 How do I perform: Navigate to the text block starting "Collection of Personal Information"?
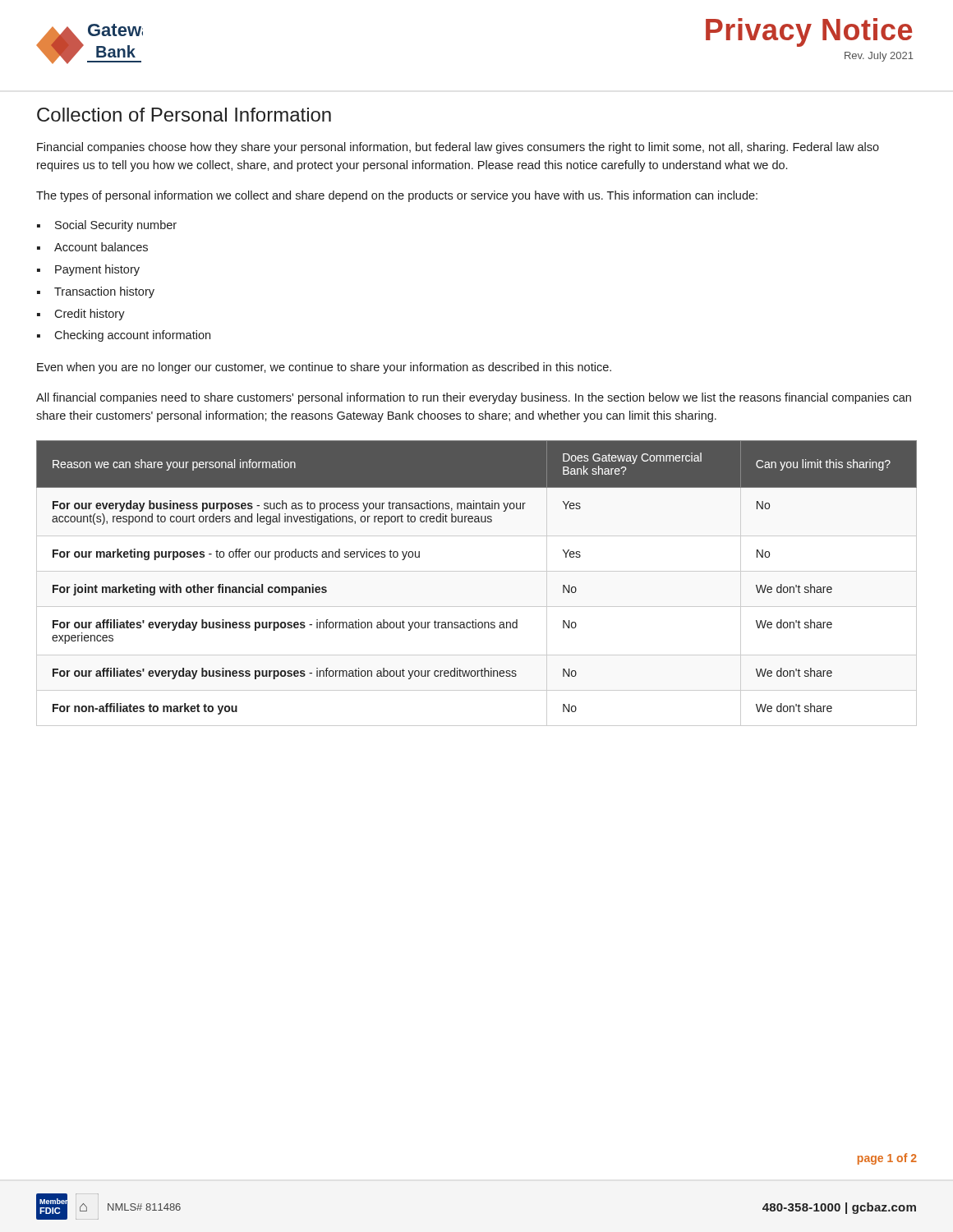184,115
